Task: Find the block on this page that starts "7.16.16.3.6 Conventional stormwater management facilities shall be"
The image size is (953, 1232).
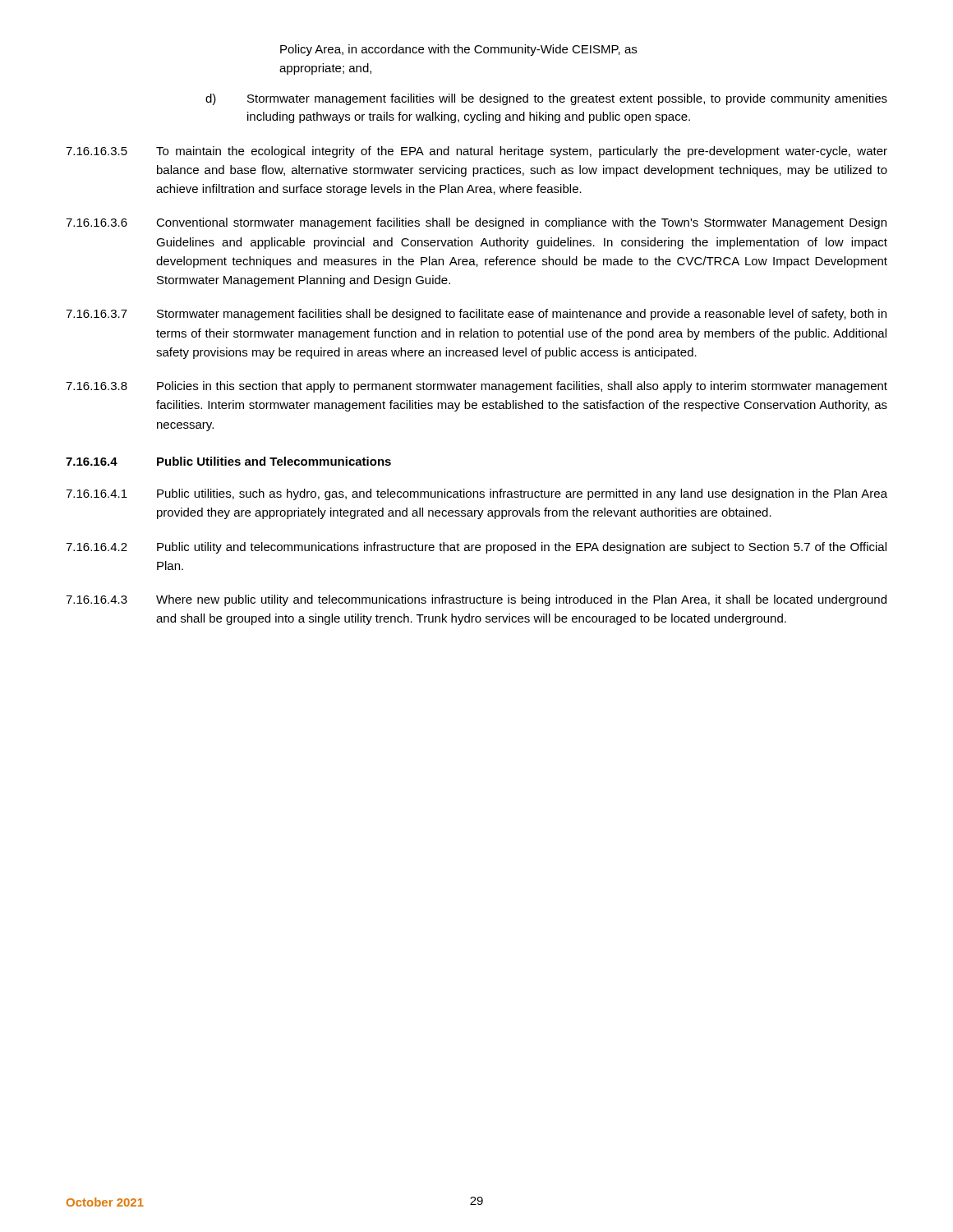Action: pyautogui.click(x=476, y=251)
